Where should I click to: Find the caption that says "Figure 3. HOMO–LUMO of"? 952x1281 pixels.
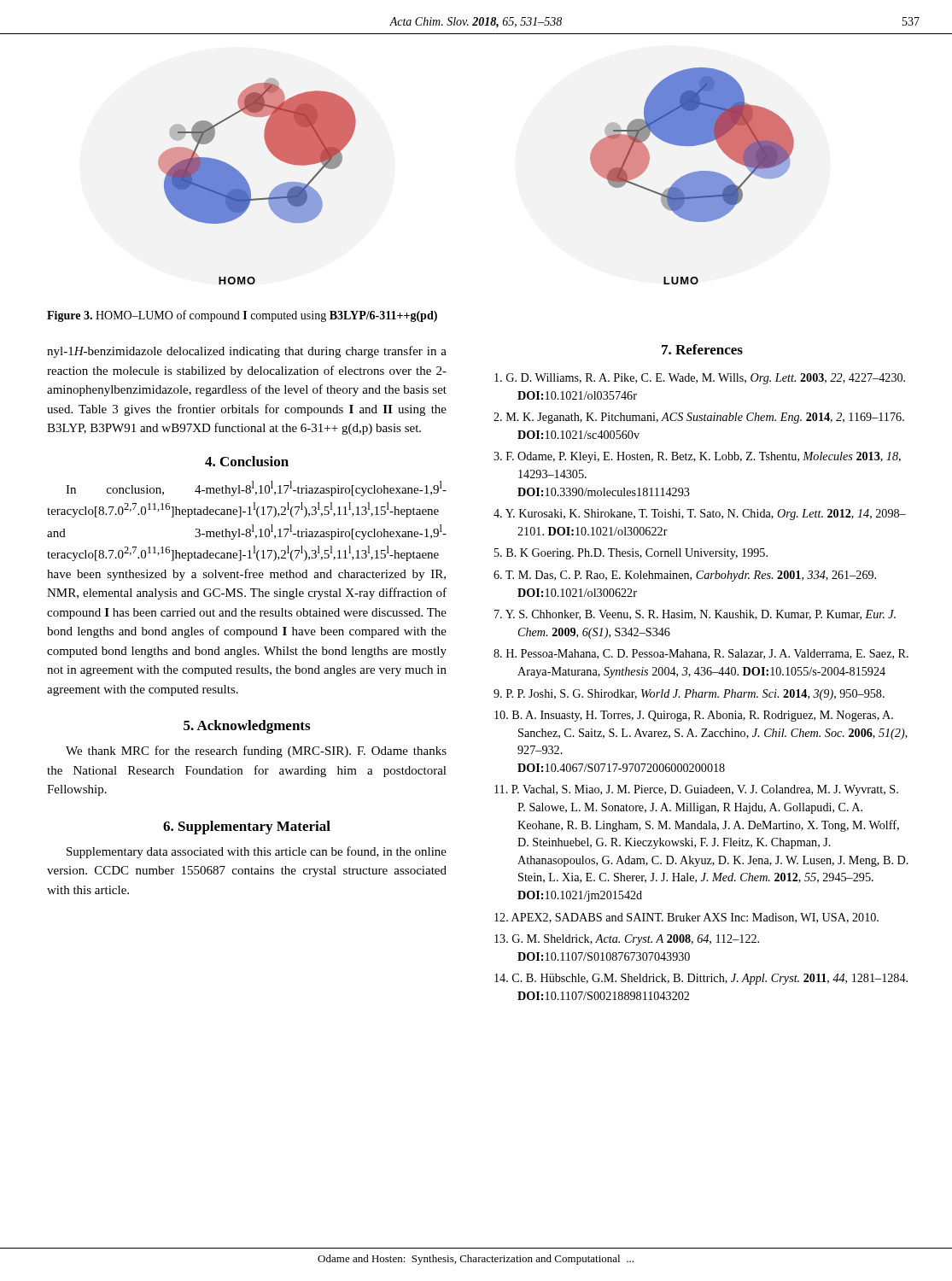pyautogui.click(x=242, y=316)
